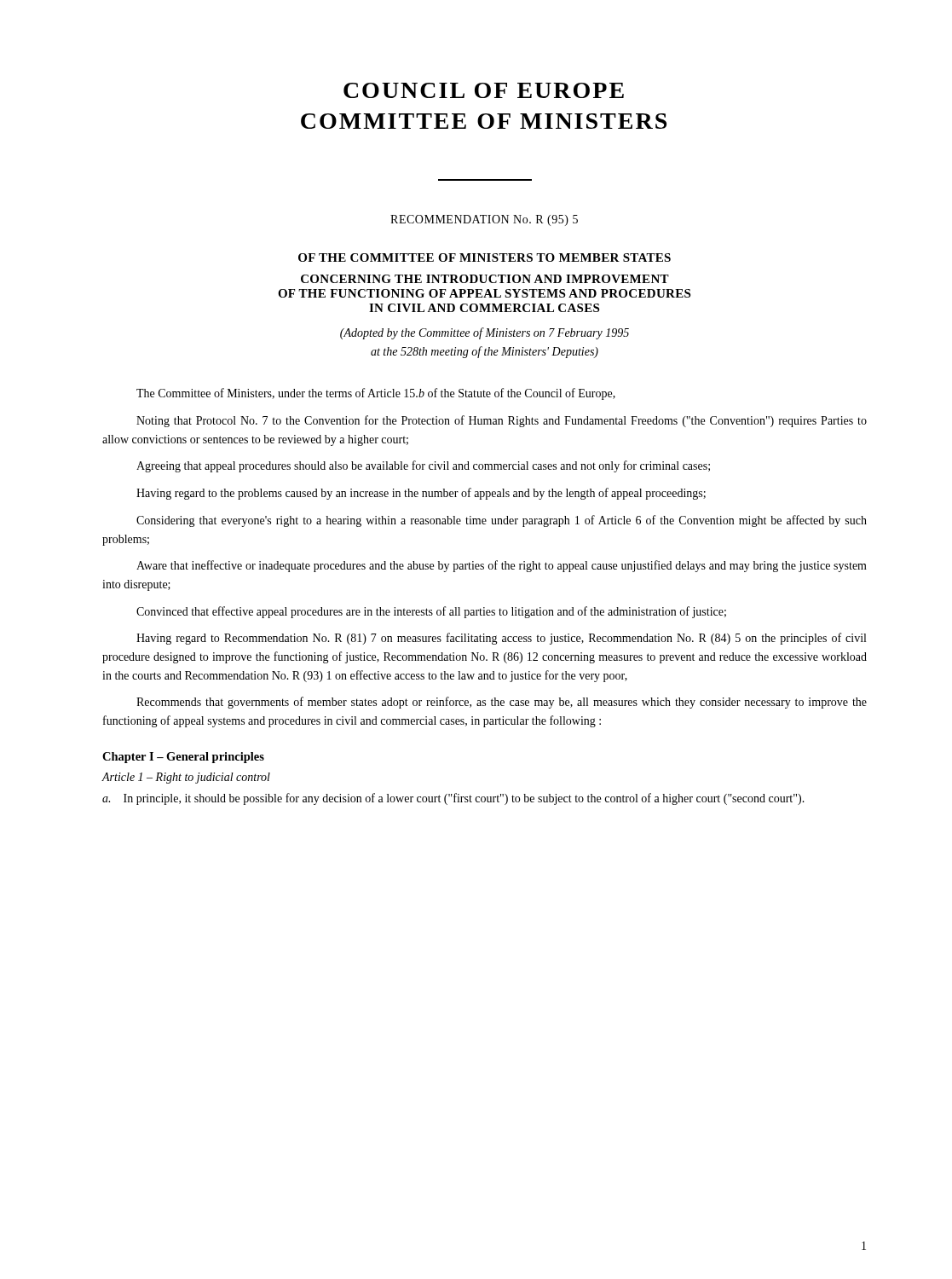The height and width of the screenshot is (1279, 952).
Task: Locate the block of text that opens with "Article 1 –"
Action: [186, 777]
